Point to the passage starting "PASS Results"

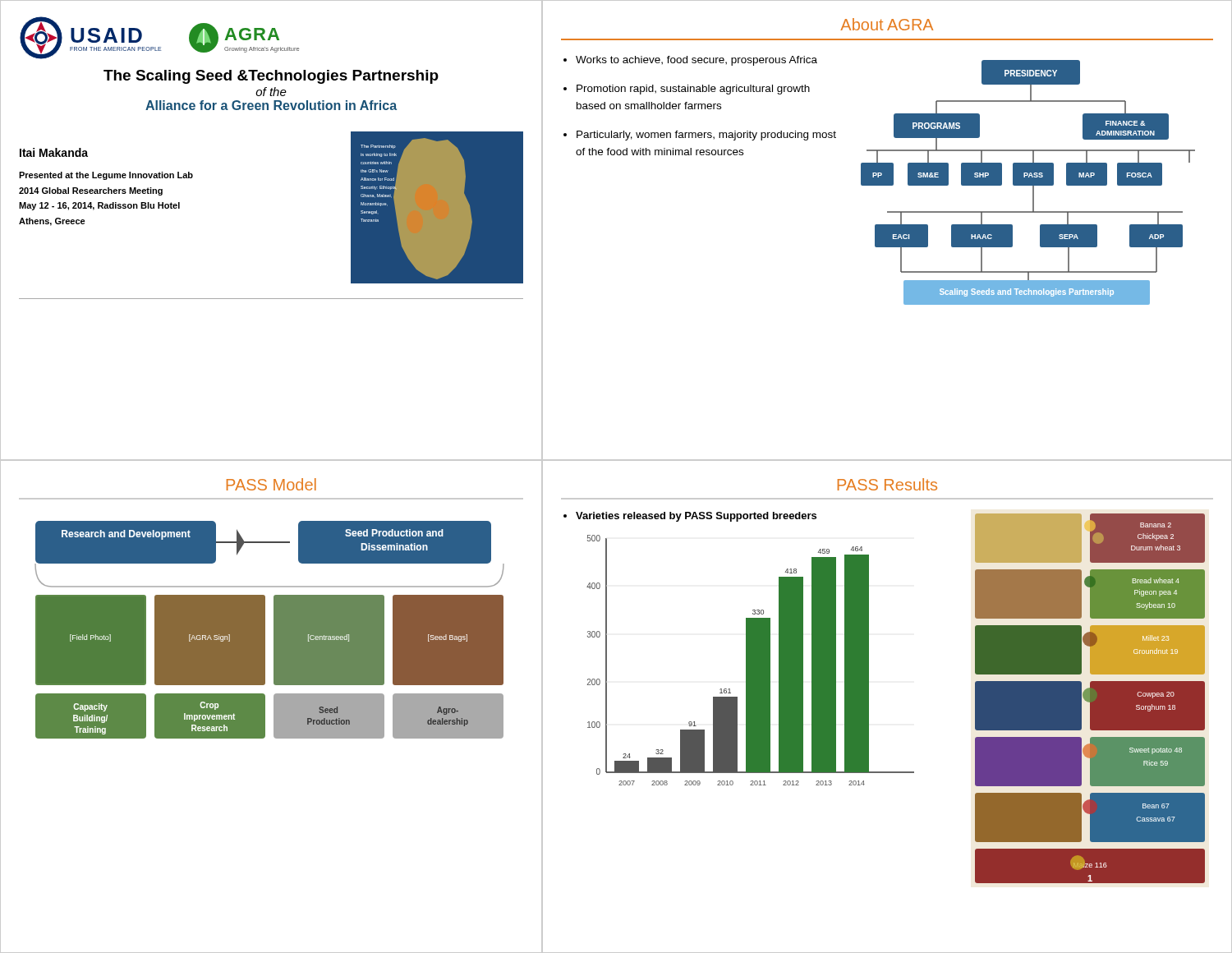pos(887,485)
